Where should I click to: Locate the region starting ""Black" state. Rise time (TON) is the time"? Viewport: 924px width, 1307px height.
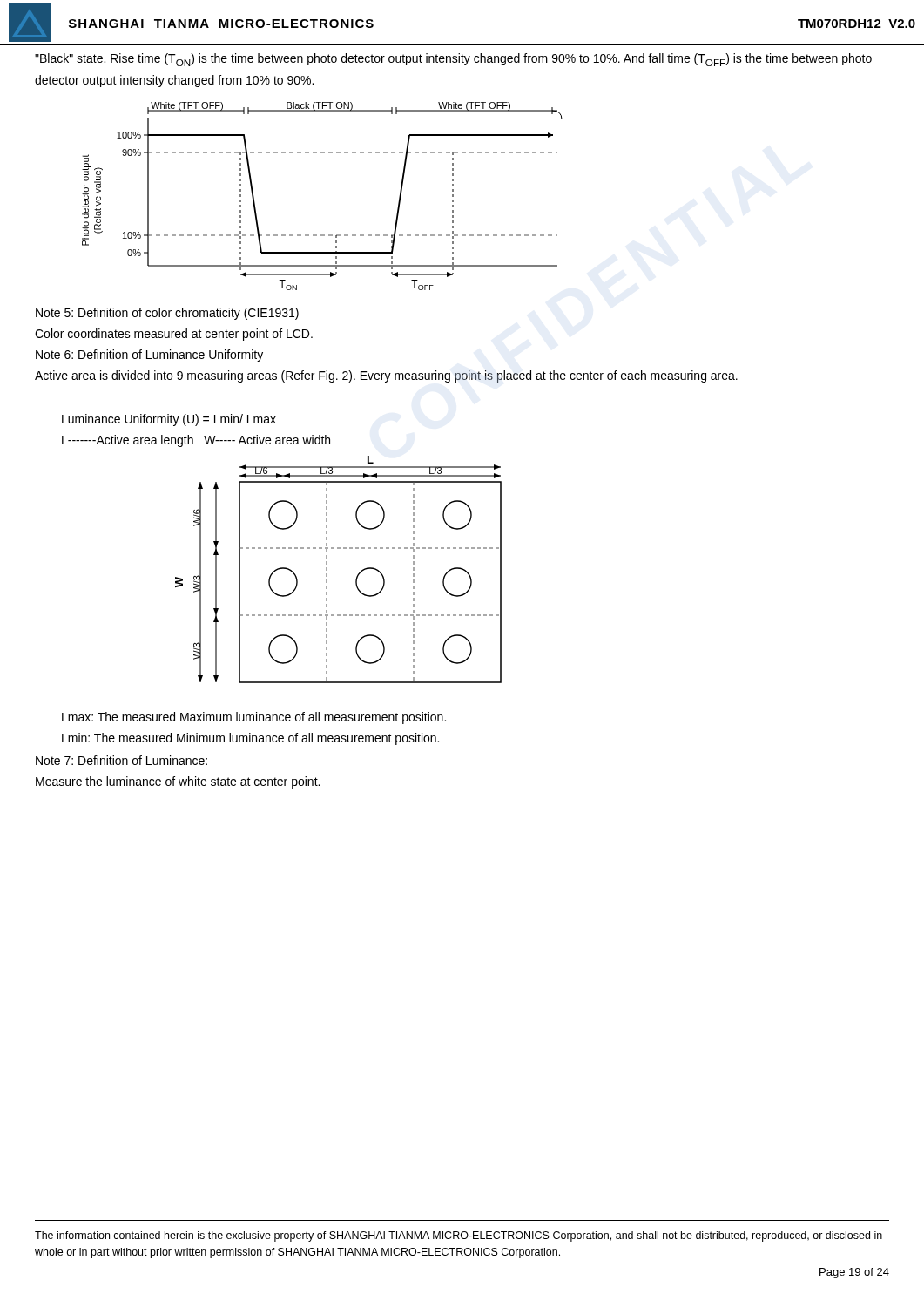pyautogui.click(x=453, y=69)
